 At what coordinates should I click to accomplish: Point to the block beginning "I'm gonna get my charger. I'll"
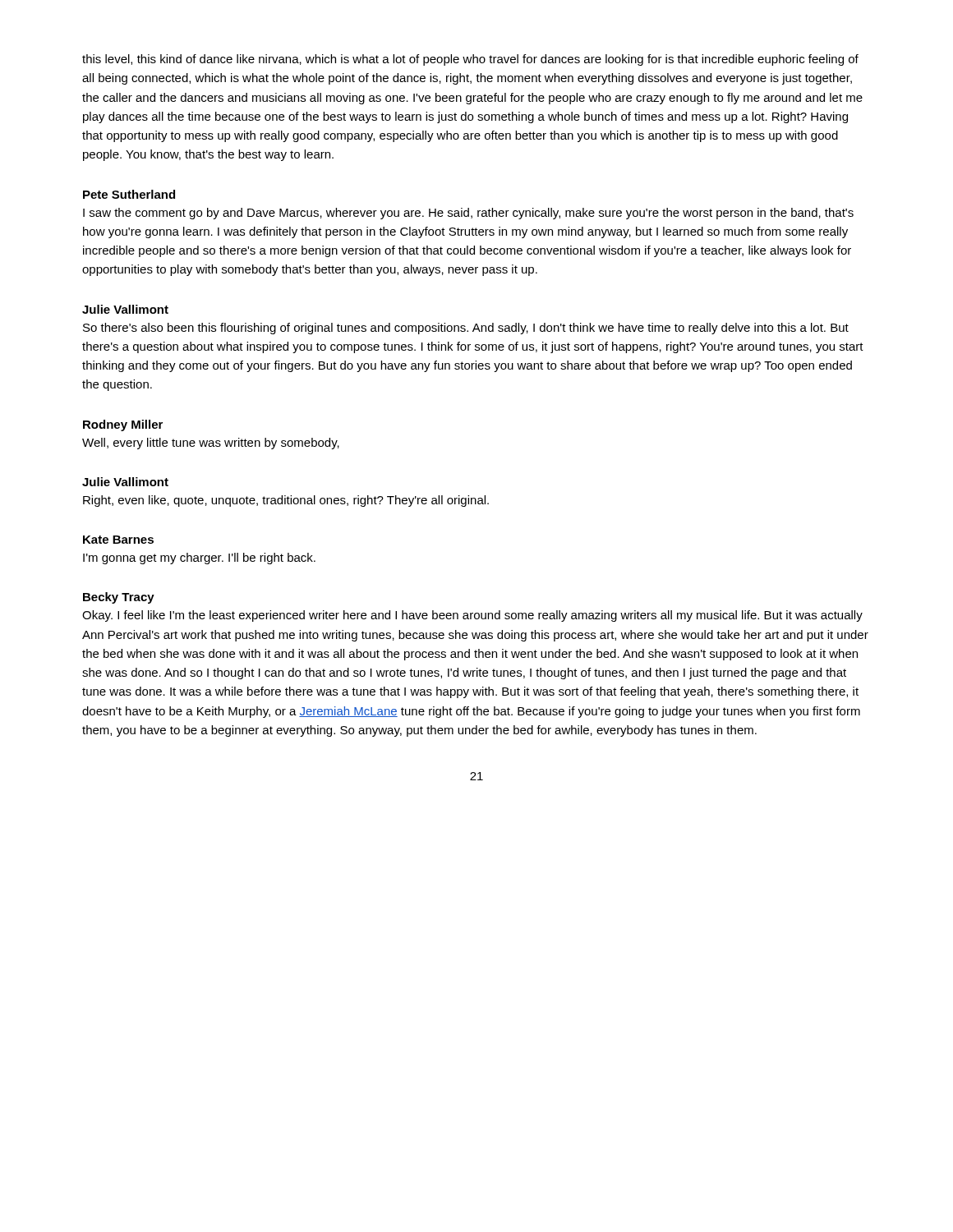pyautogui.click(x=199, y=559)
